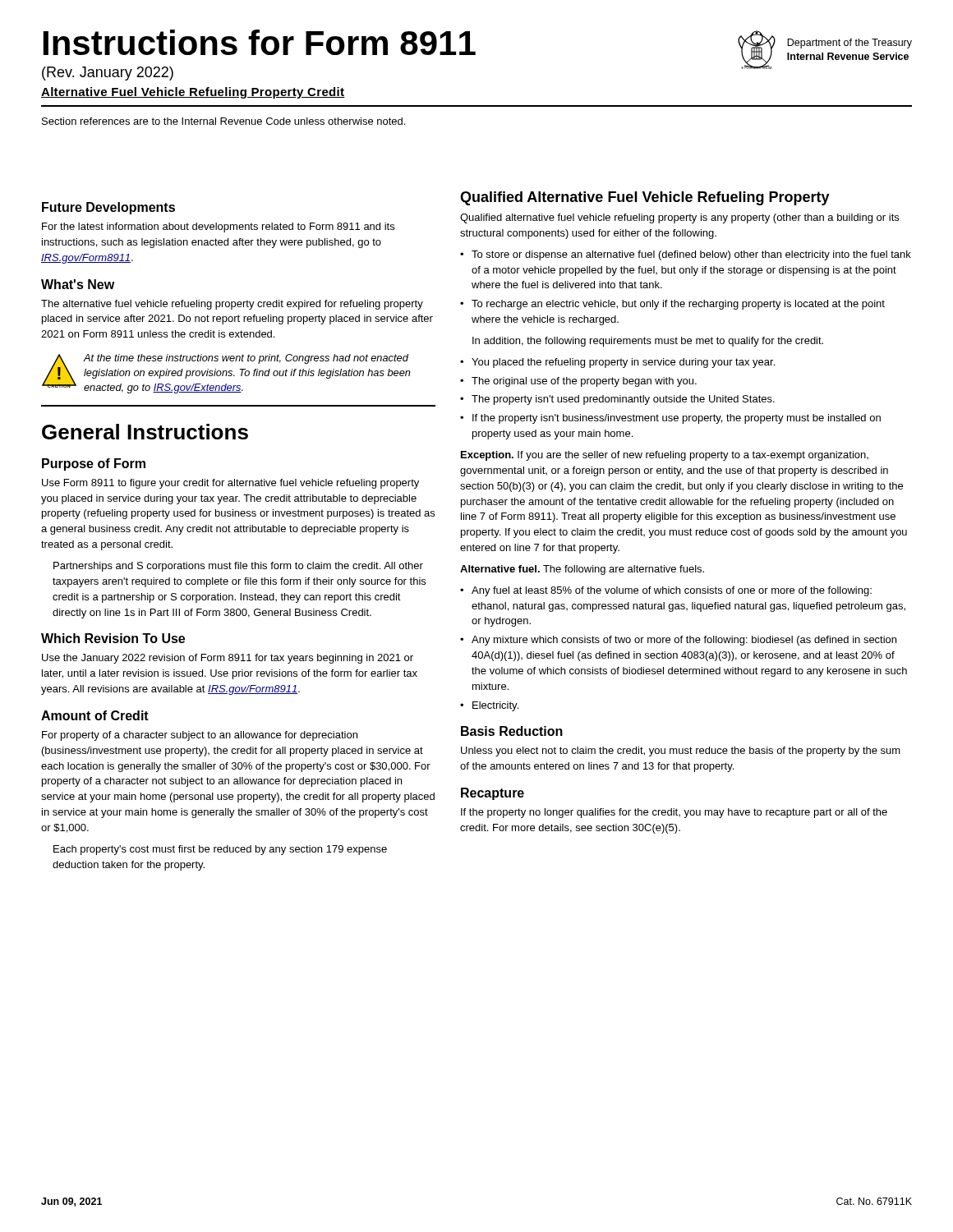Viewport: 953px width, 1232px height.
Task: Click on the block starting "Qualified alternative fuel"
Action: (680, 225)
